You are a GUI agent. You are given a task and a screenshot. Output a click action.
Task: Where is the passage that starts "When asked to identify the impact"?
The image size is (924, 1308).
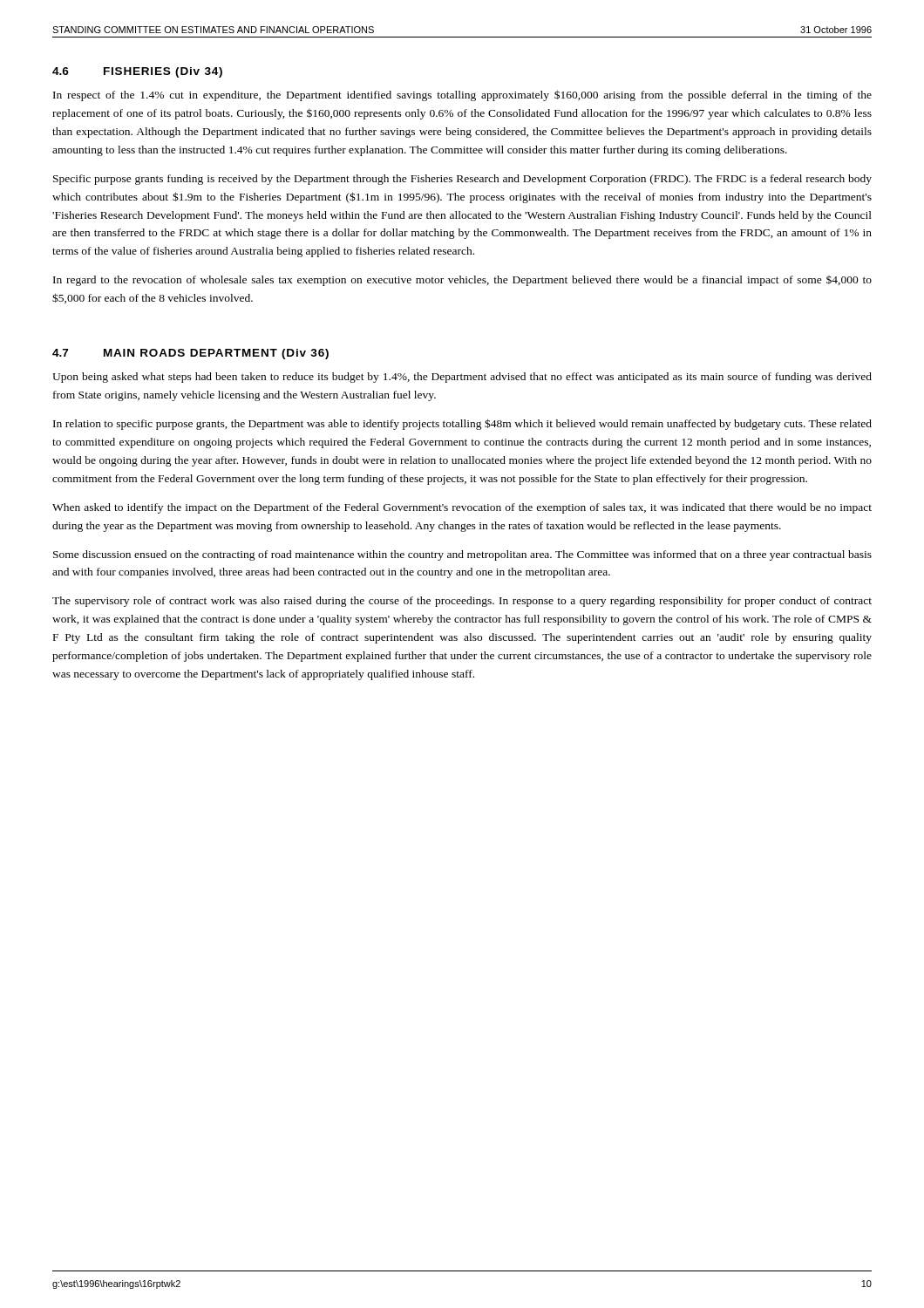pos(462,516)
